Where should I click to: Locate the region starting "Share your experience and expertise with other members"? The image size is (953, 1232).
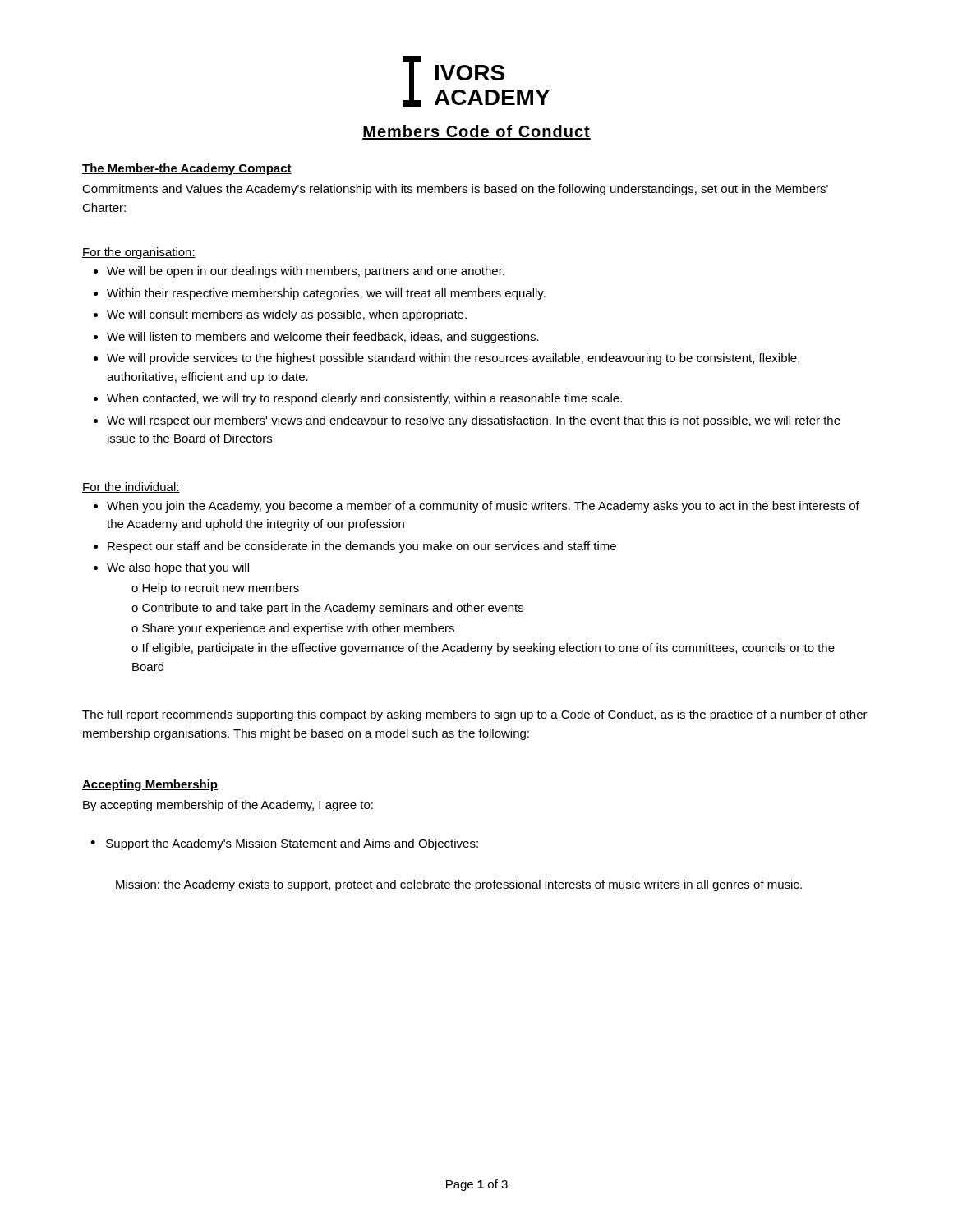(298, 628)
